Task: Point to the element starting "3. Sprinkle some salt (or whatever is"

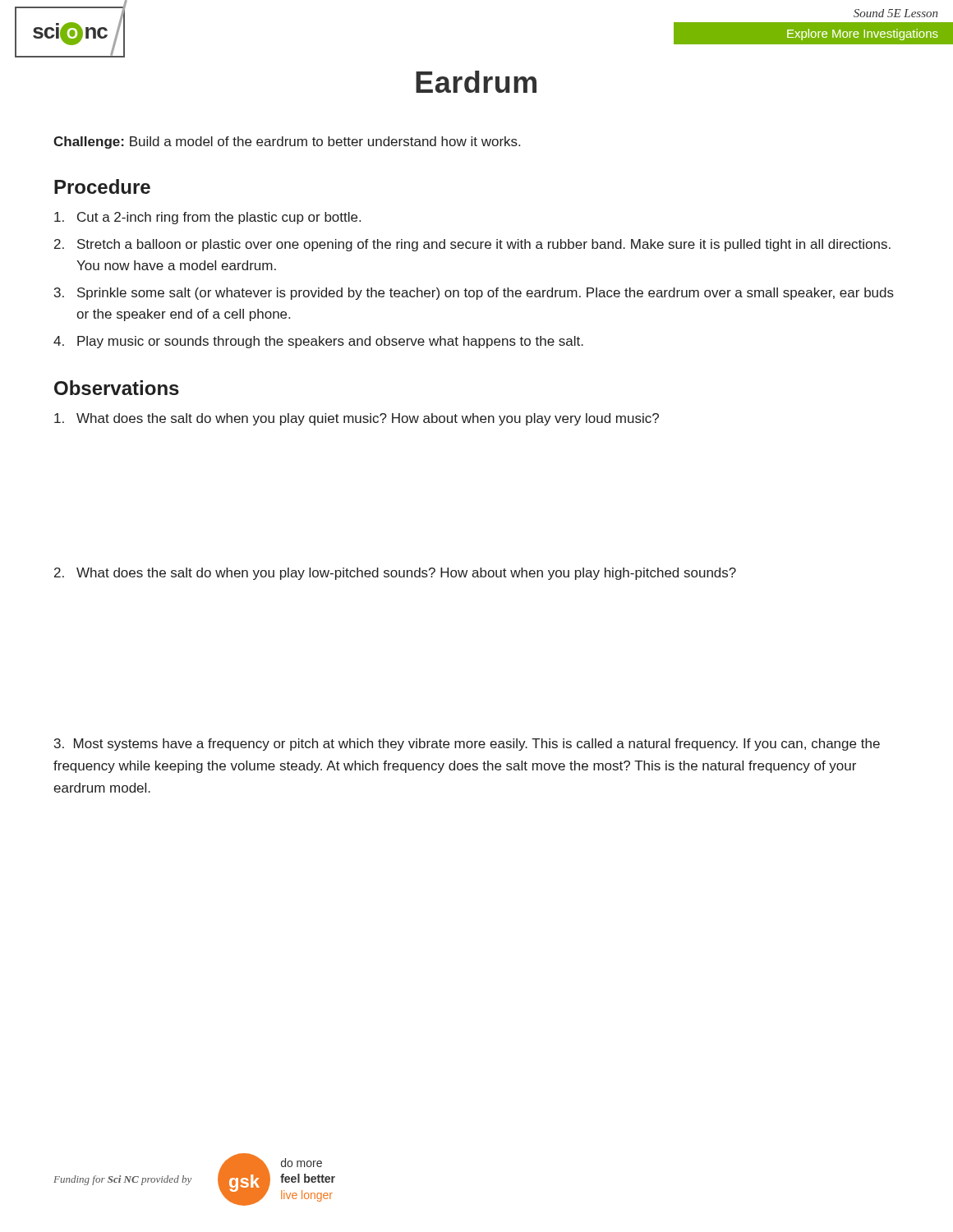Action: [476, 303]
